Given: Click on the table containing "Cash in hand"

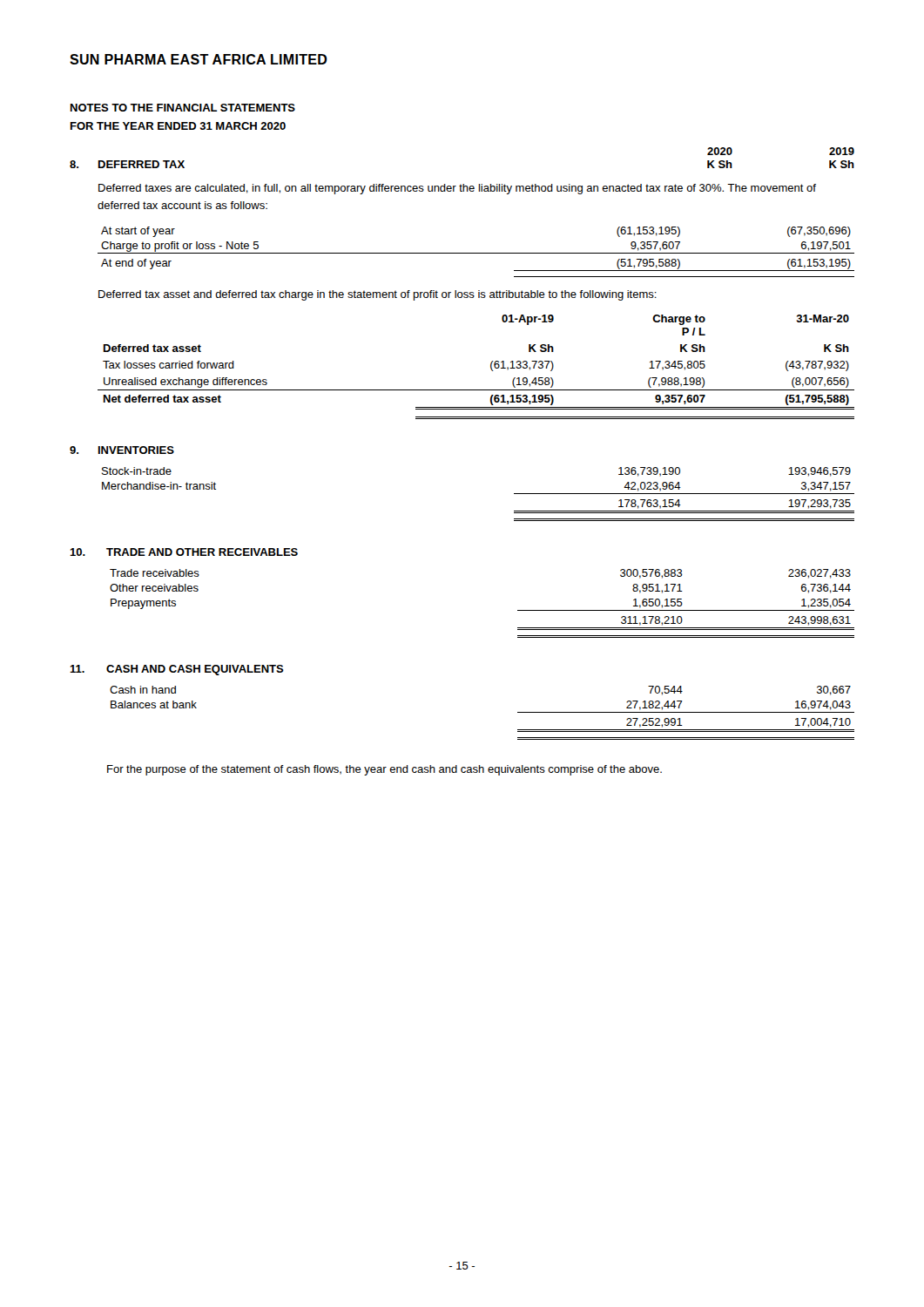Looking at the screenshot, I should pos(462,711).
